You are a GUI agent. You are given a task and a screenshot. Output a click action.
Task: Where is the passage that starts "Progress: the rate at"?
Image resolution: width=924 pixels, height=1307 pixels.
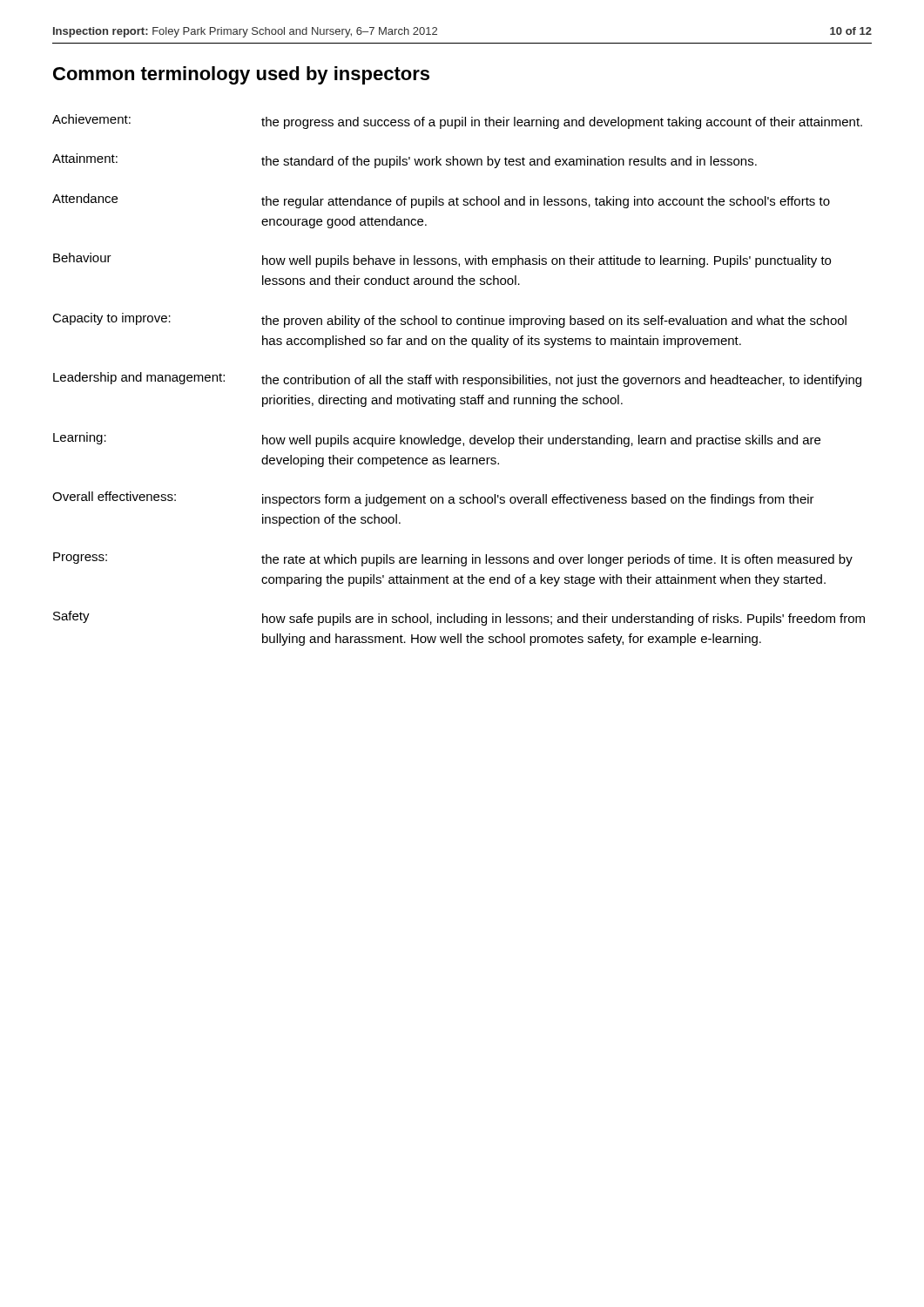462,569
